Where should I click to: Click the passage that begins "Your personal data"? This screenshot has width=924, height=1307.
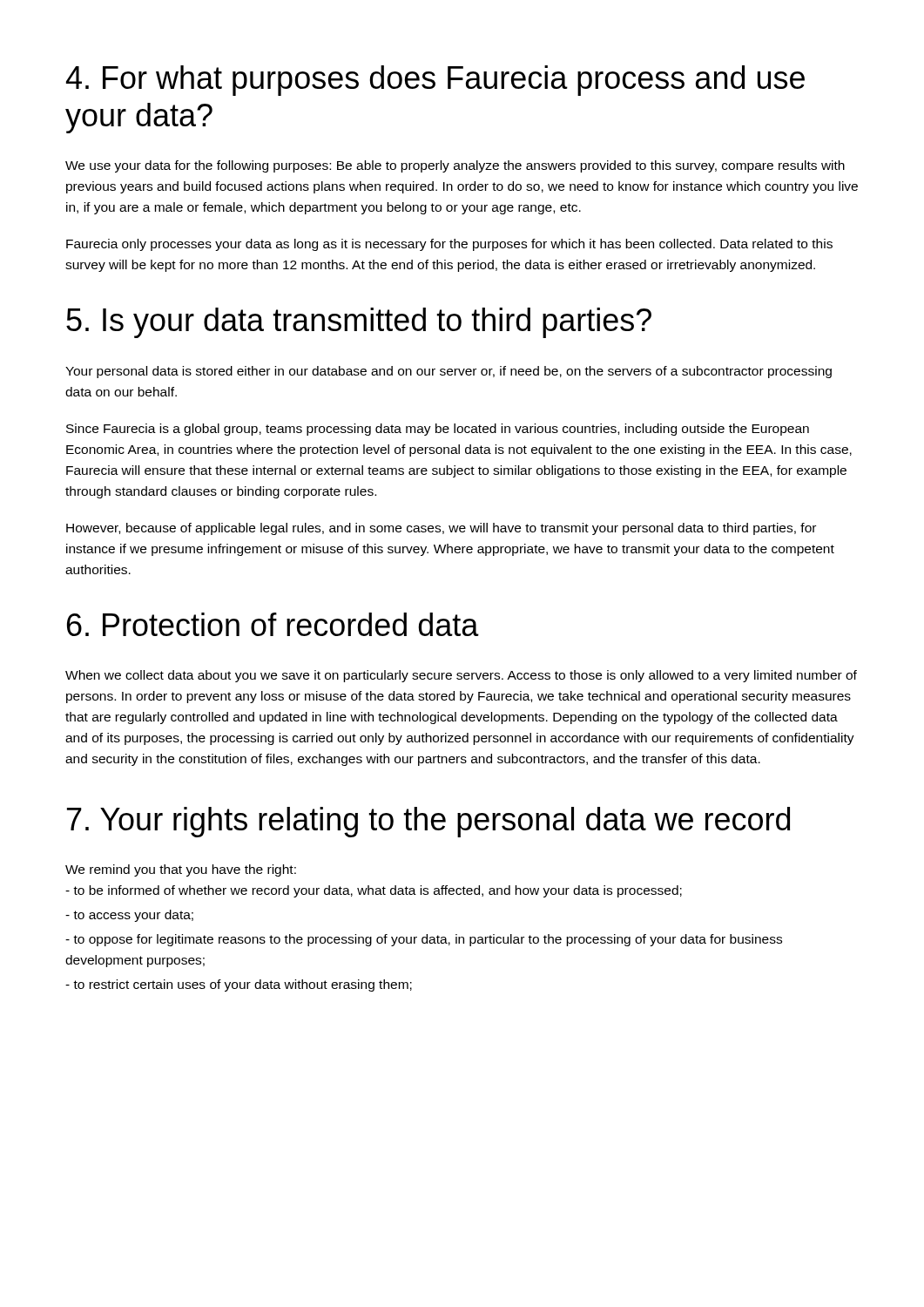click(449, 381)
